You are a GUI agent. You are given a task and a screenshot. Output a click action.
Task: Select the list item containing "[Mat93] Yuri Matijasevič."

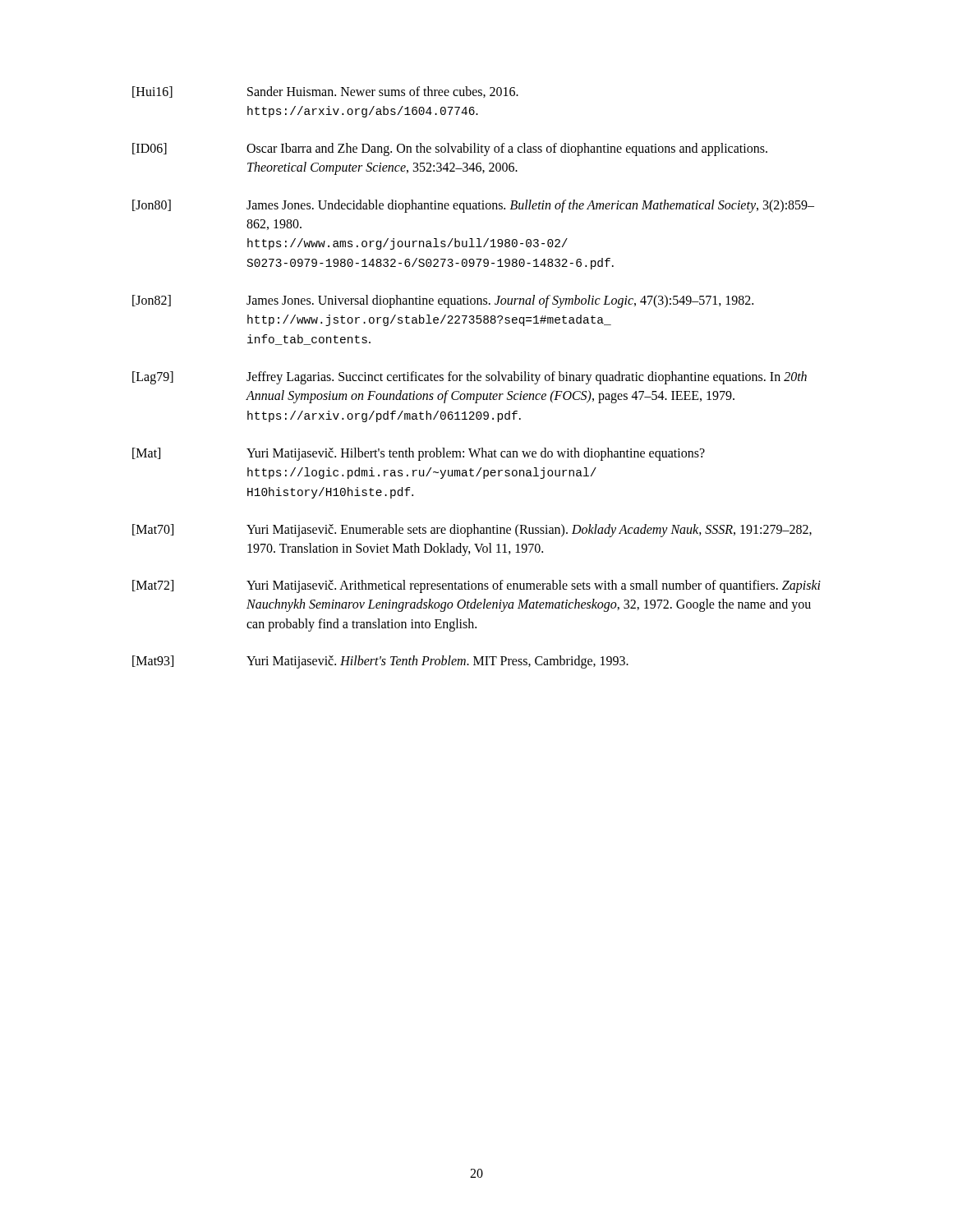click(x=476, y=661)
